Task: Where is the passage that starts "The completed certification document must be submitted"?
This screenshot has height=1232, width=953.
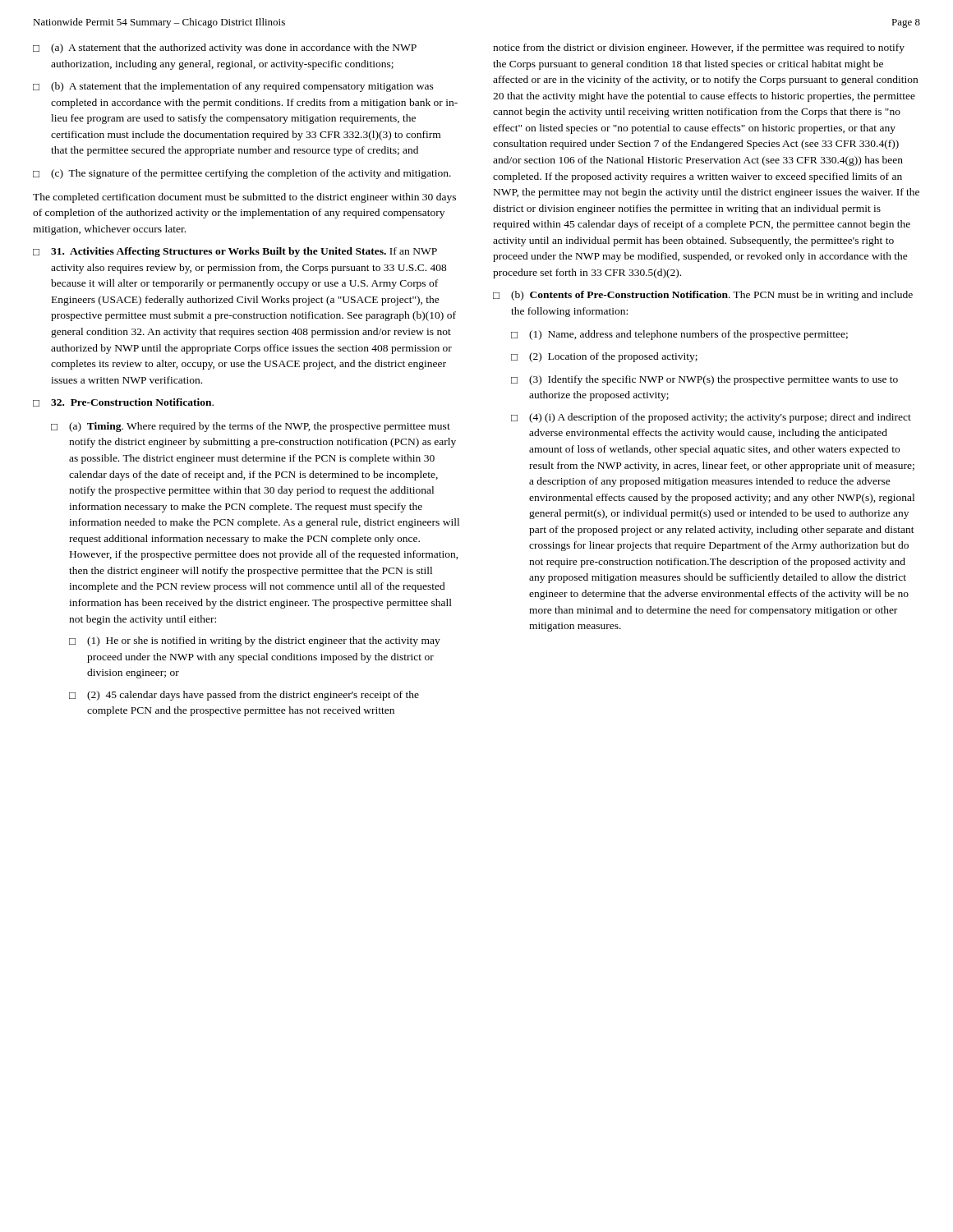Action: click(x=246, y=213)
